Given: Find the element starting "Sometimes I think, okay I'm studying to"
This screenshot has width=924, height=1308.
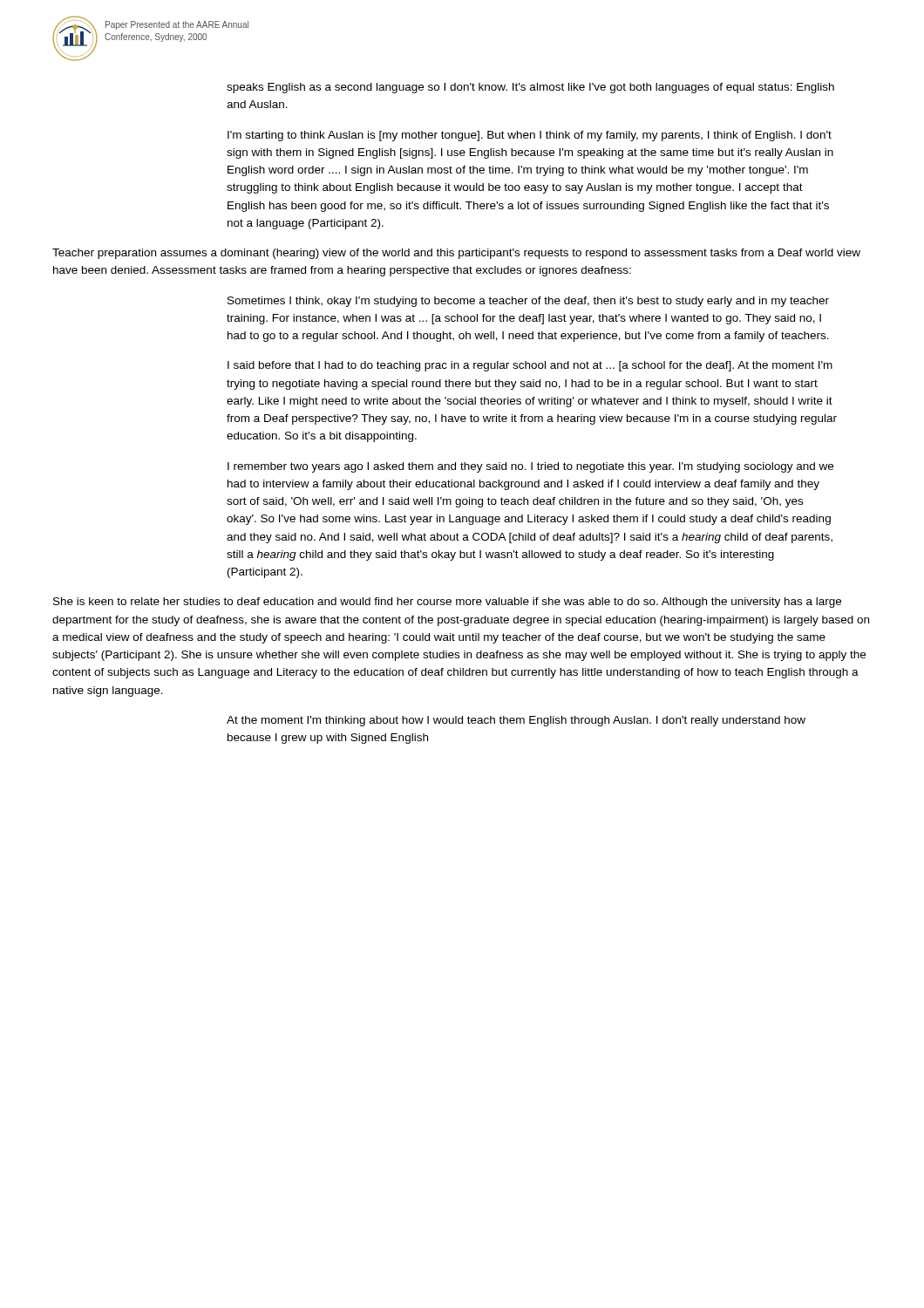Looking at the screenshot, I should pos(528,318).
